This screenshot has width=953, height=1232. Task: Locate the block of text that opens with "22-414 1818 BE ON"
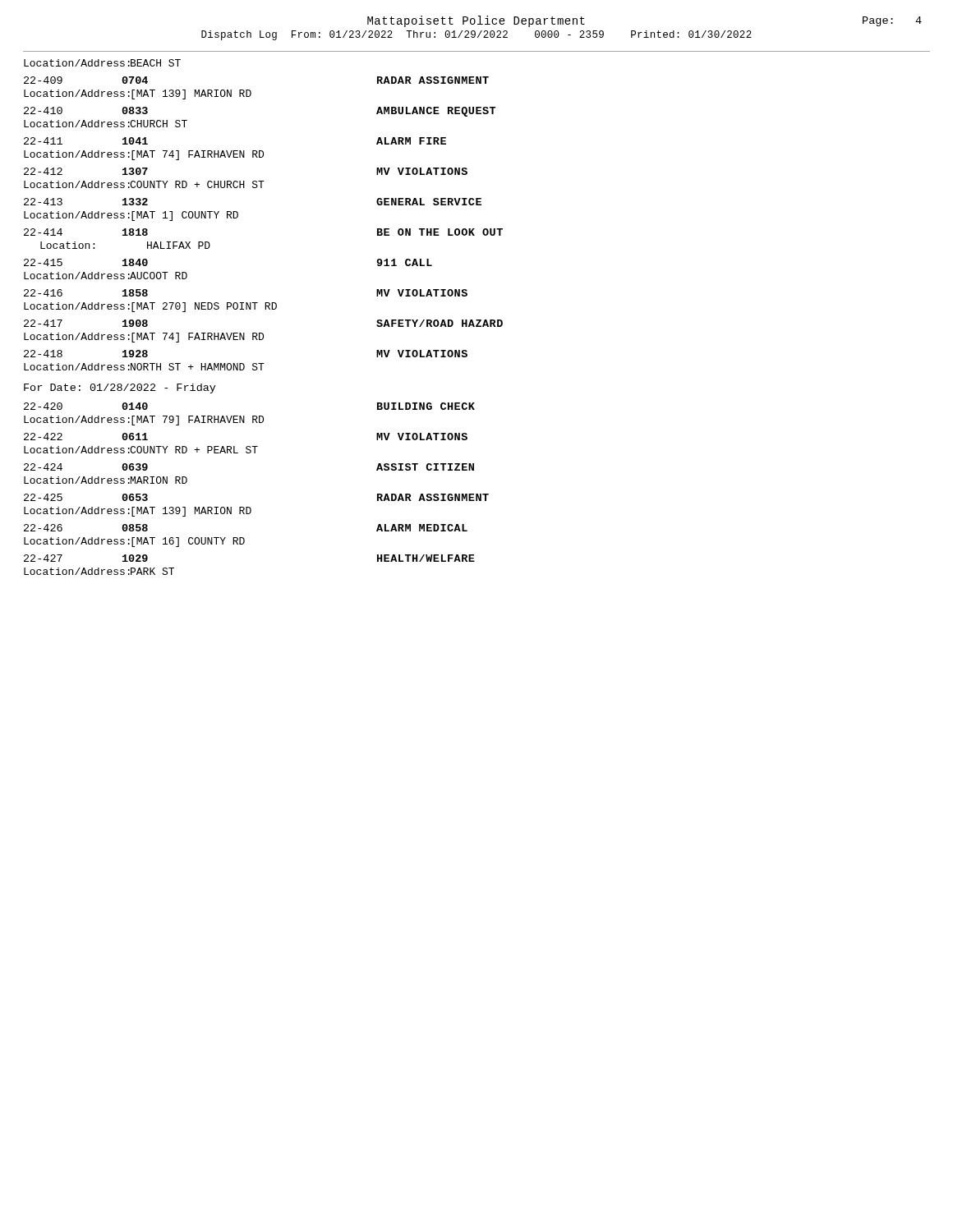point(476,239)
